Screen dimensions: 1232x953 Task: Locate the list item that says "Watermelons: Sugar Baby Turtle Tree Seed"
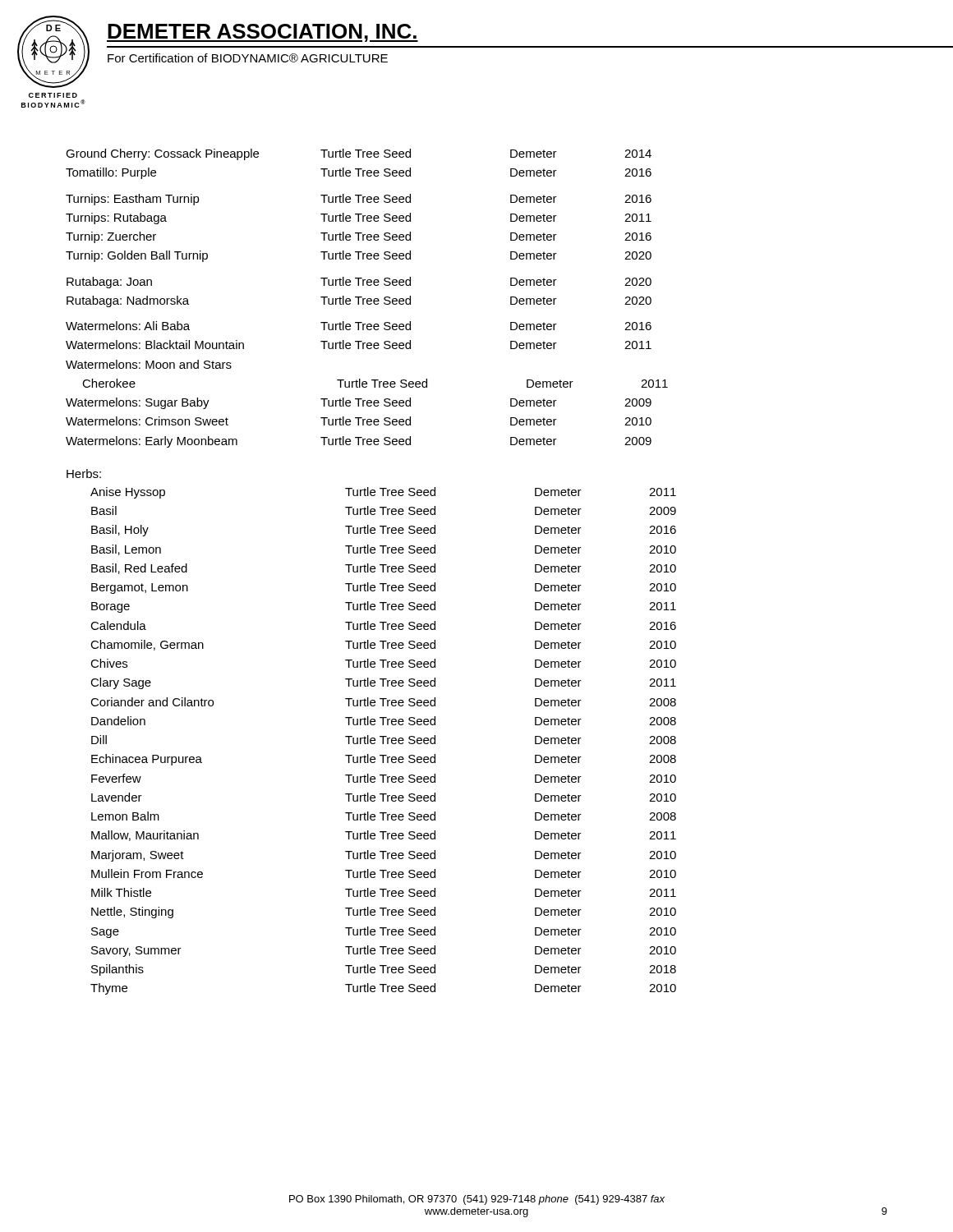coord(378,402)
